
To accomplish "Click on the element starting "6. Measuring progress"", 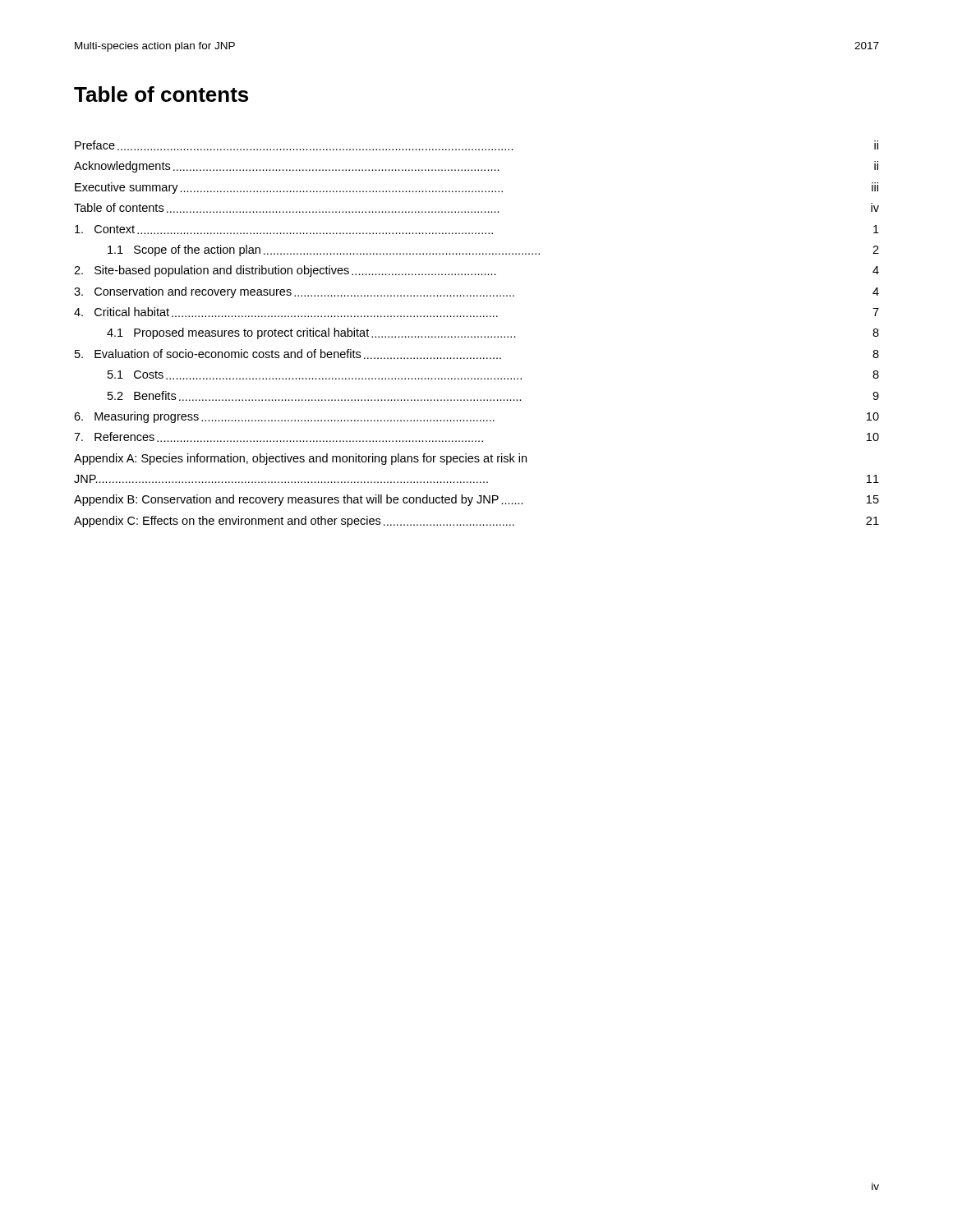I will tap(476, 417).
